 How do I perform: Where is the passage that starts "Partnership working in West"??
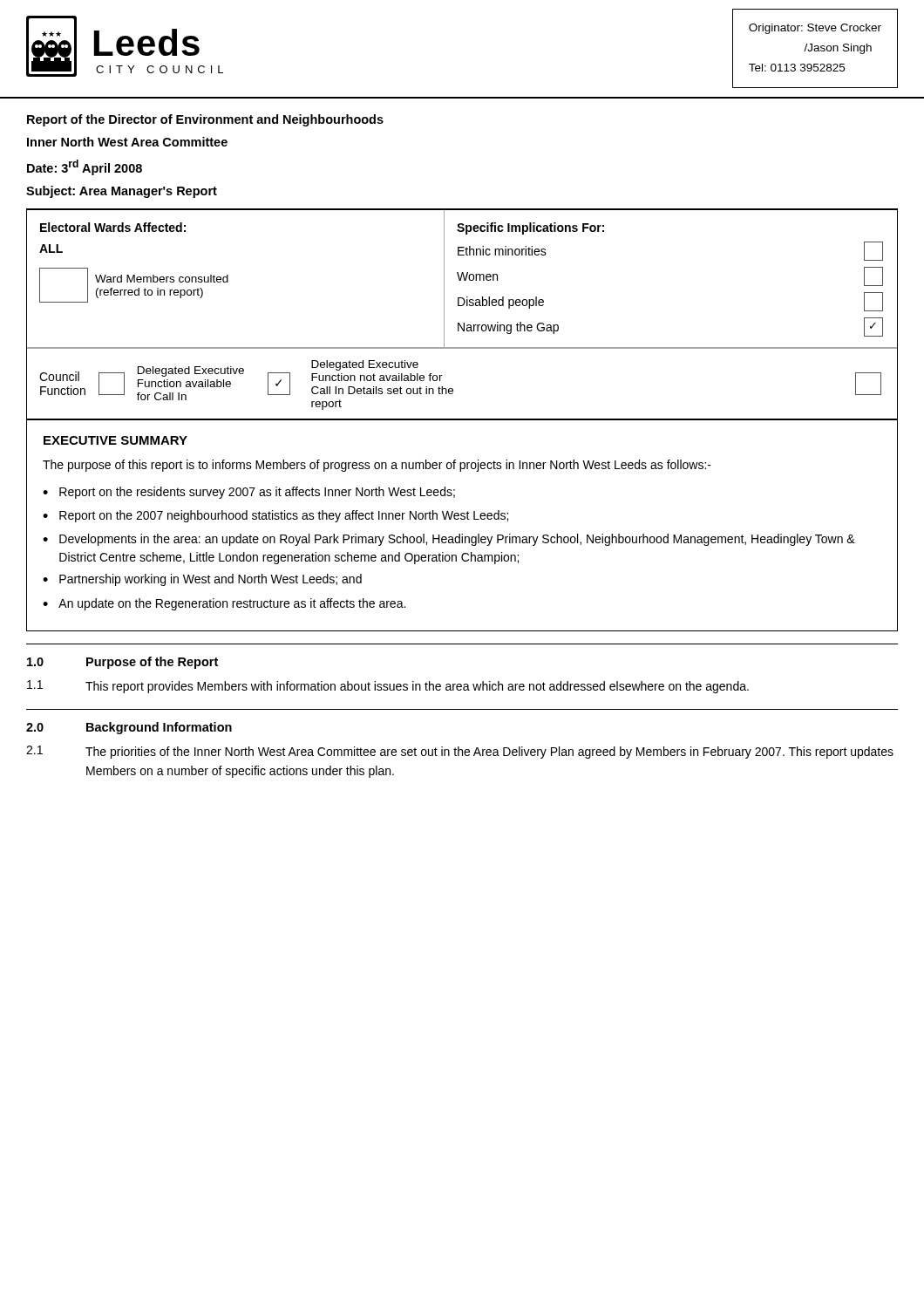[210, 579]
